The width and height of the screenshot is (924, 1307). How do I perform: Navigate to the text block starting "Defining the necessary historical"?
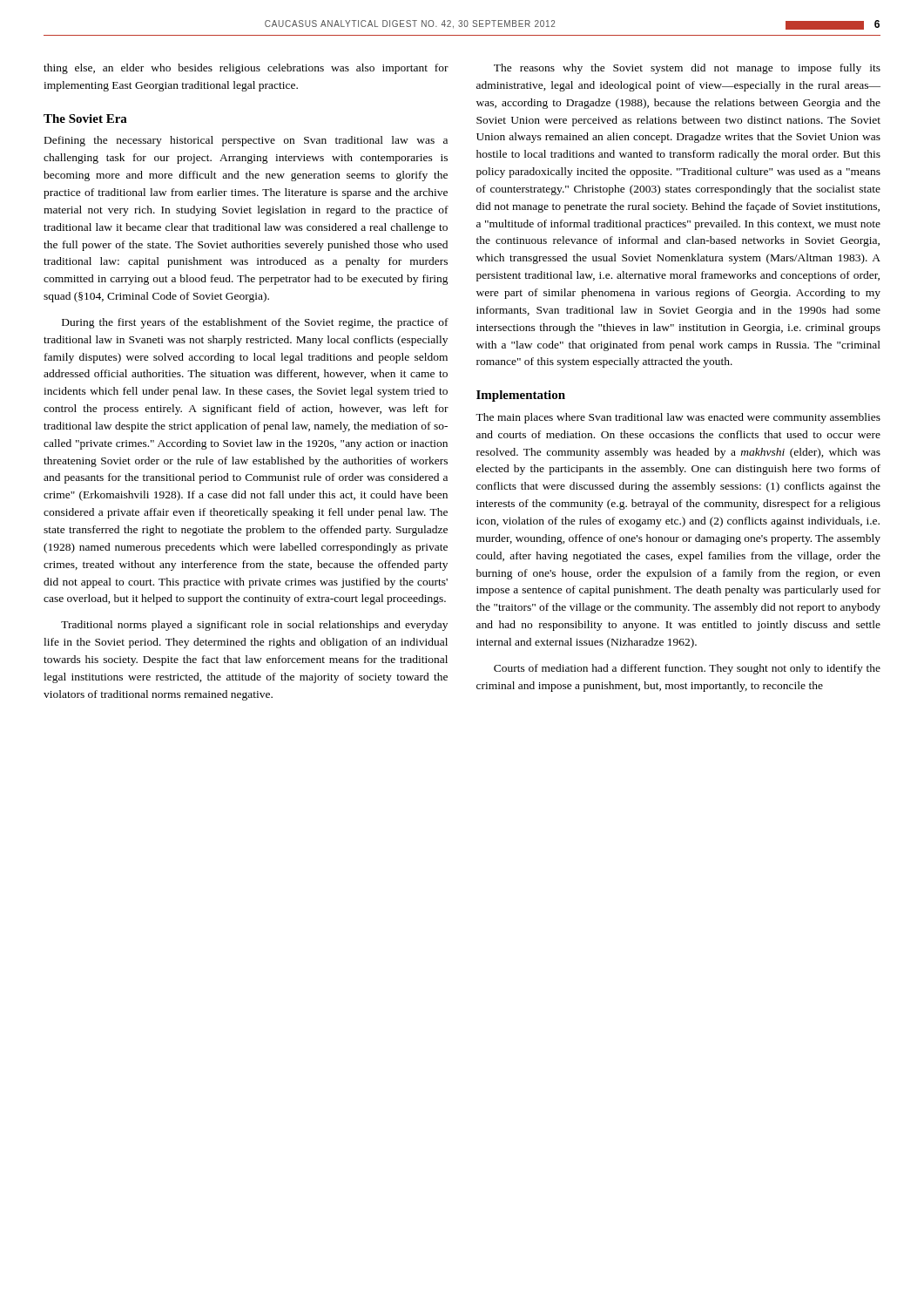click(246, 218)
